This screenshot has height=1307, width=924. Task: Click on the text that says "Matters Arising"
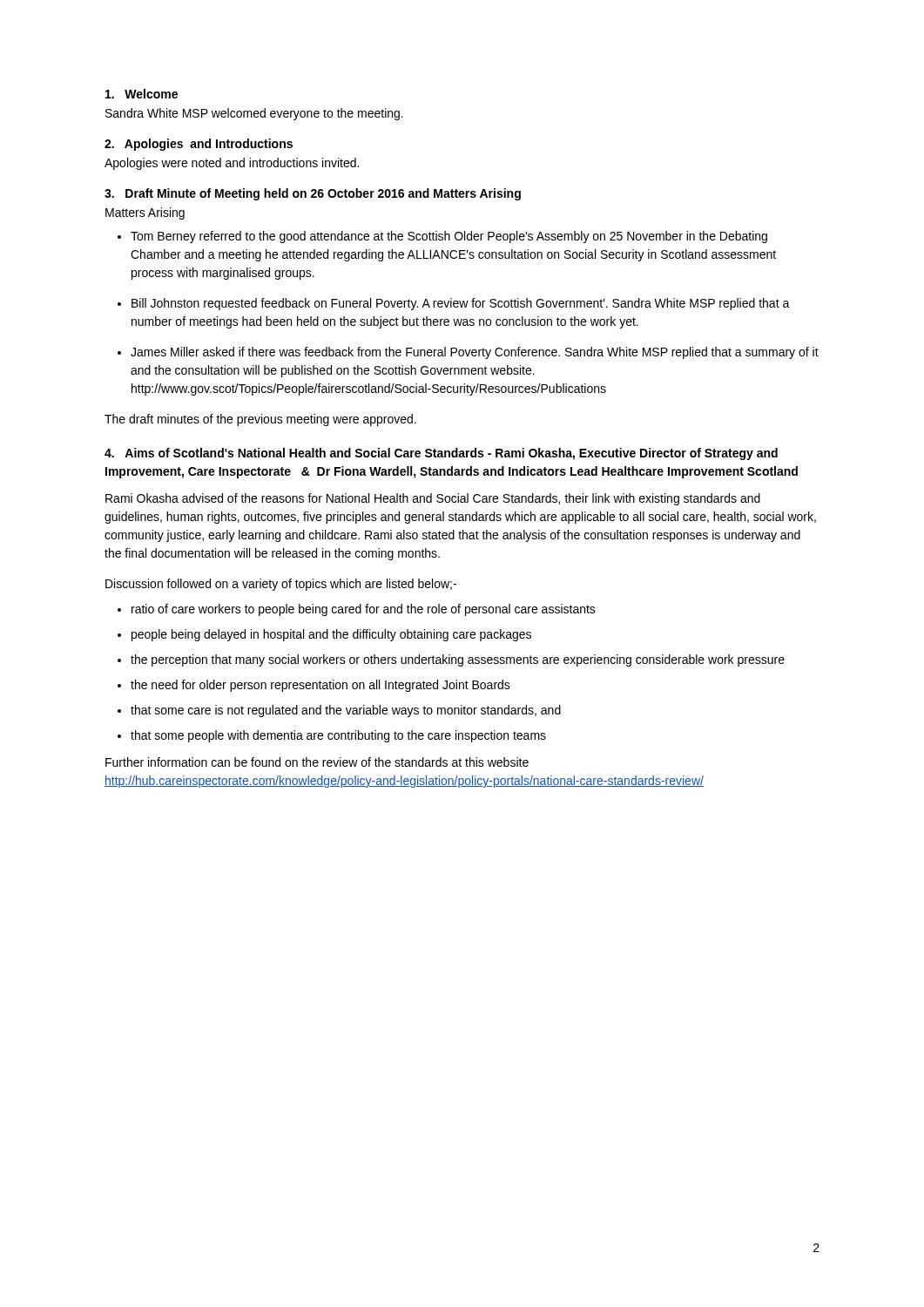[145, 213]
